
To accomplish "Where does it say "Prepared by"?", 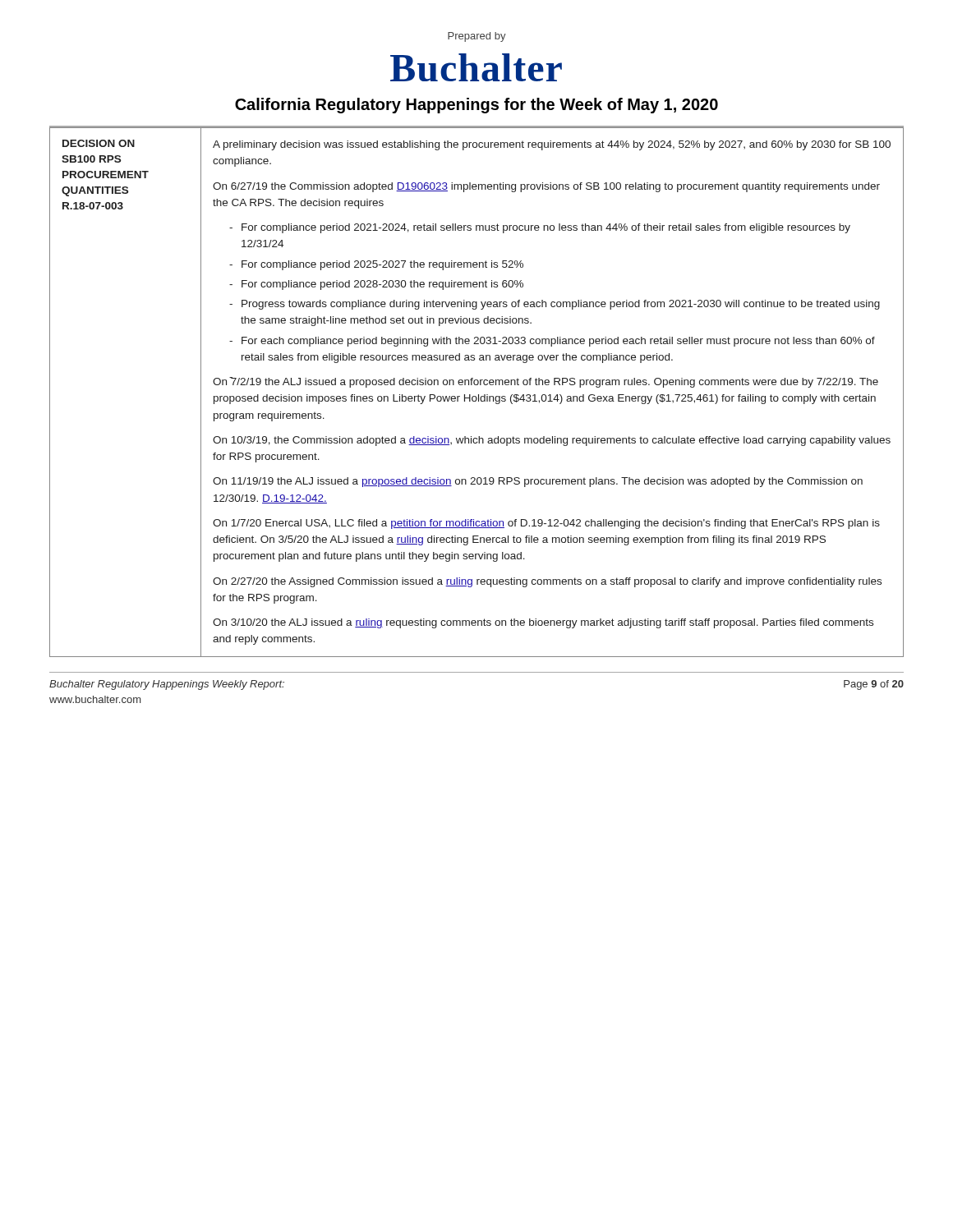I will pos(476,36).
